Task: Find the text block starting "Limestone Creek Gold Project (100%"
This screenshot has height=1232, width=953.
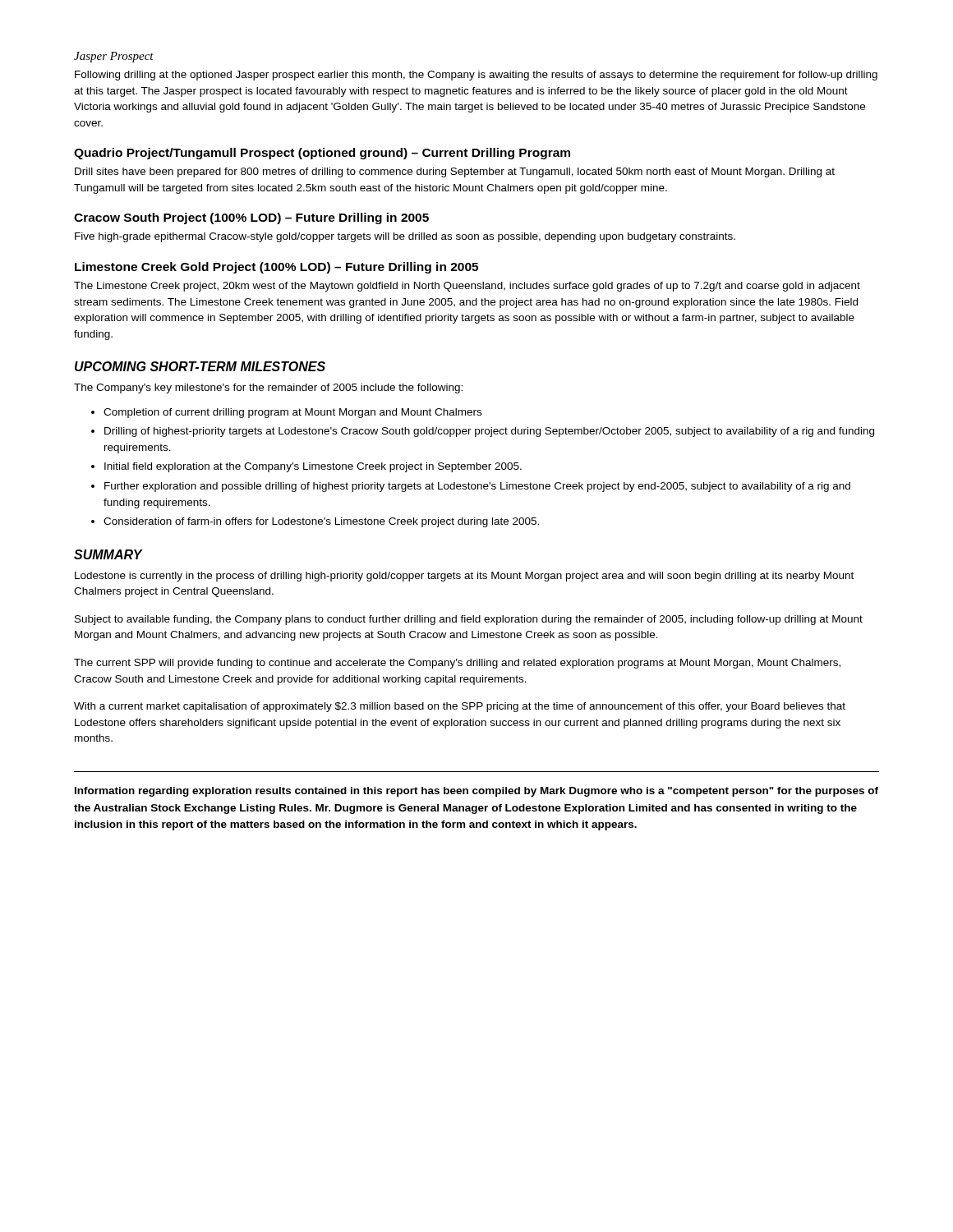Action: point(276,267)
